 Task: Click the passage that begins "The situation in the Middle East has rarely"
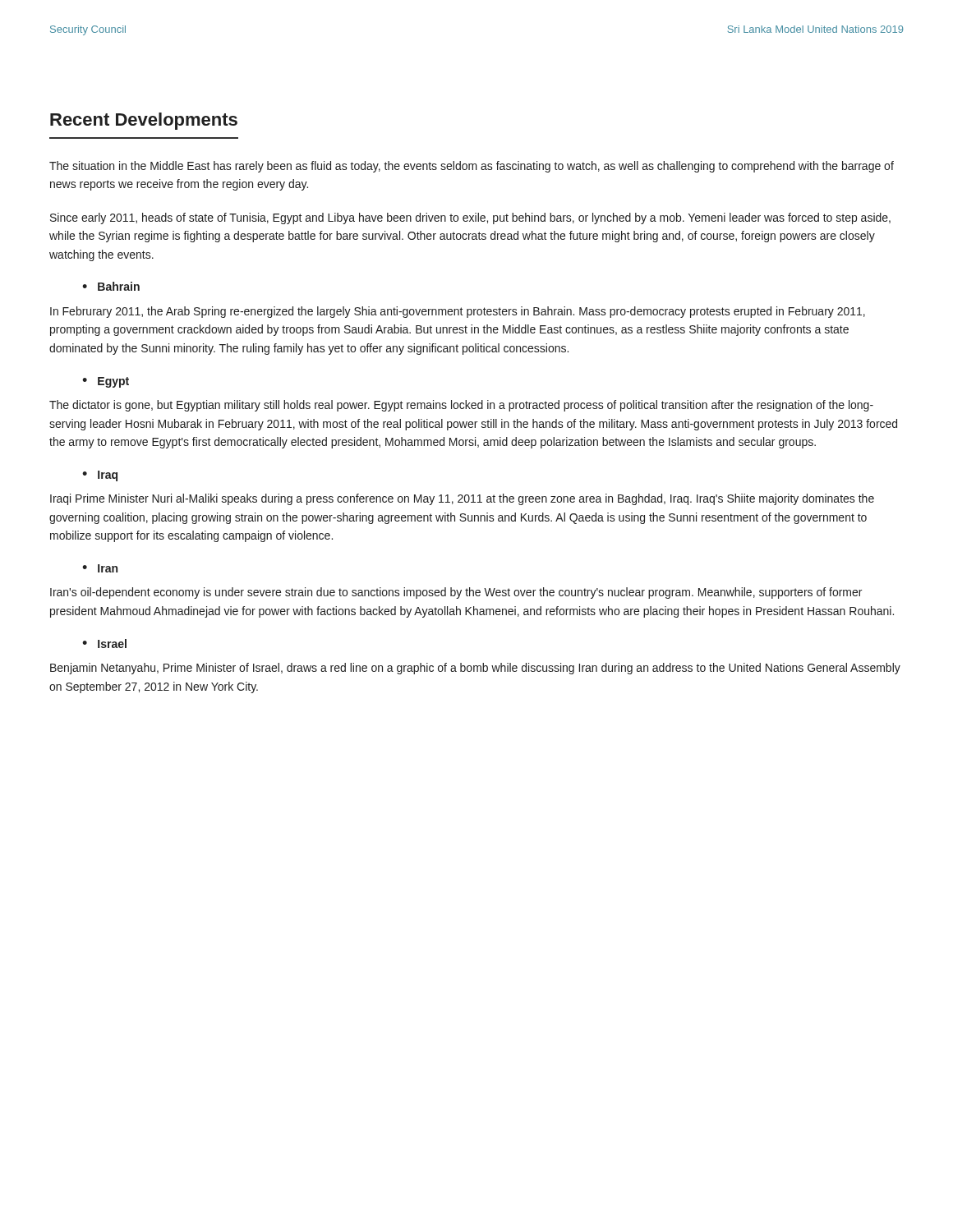(471, 175)
